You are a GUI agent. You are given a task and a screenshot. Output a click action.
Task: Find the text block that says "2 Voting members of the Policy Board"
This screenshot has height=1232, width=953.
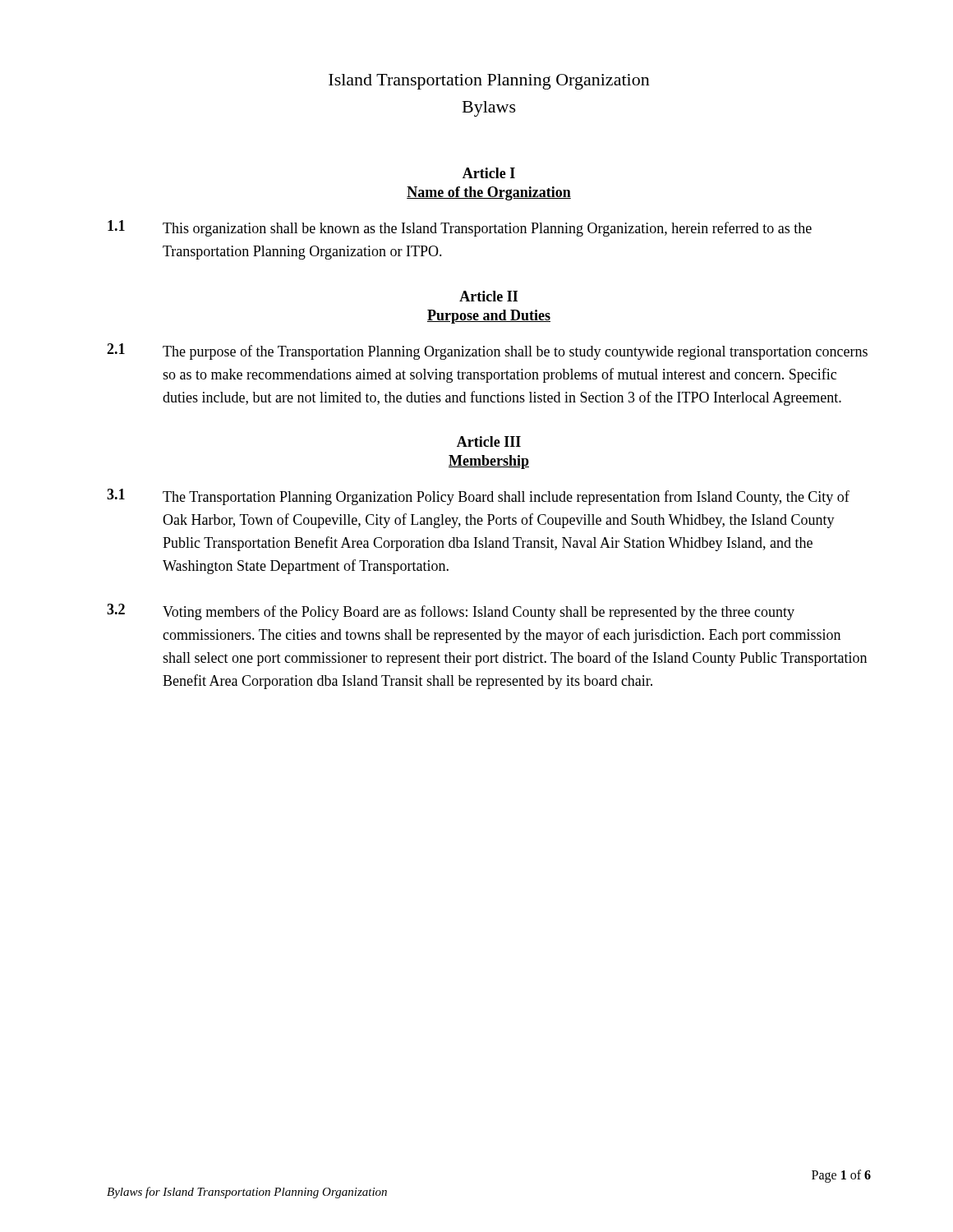489,647
